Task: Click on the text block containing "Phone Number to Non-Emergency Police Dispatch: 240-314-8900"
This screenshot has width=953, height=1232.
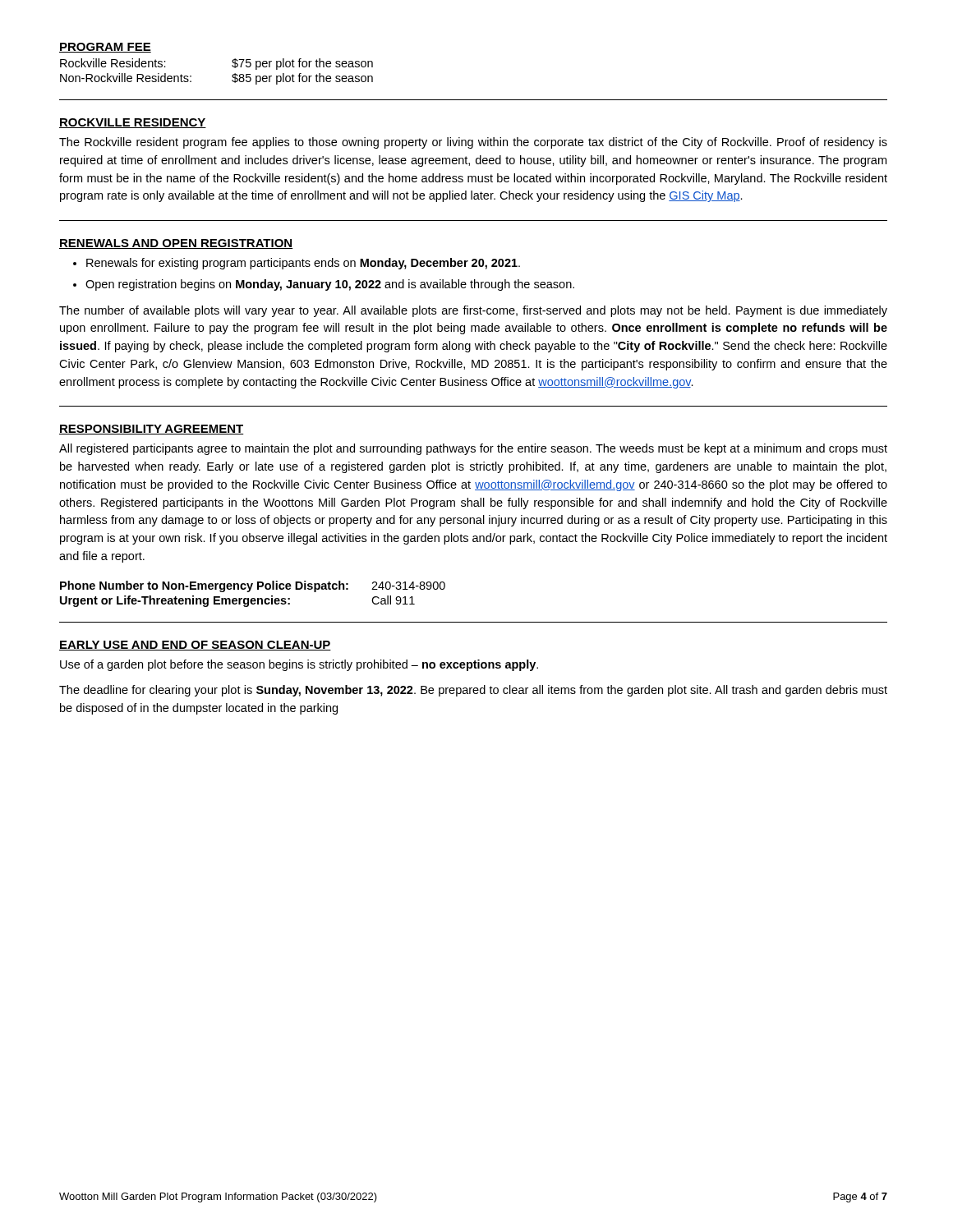Action: point(253,586)
